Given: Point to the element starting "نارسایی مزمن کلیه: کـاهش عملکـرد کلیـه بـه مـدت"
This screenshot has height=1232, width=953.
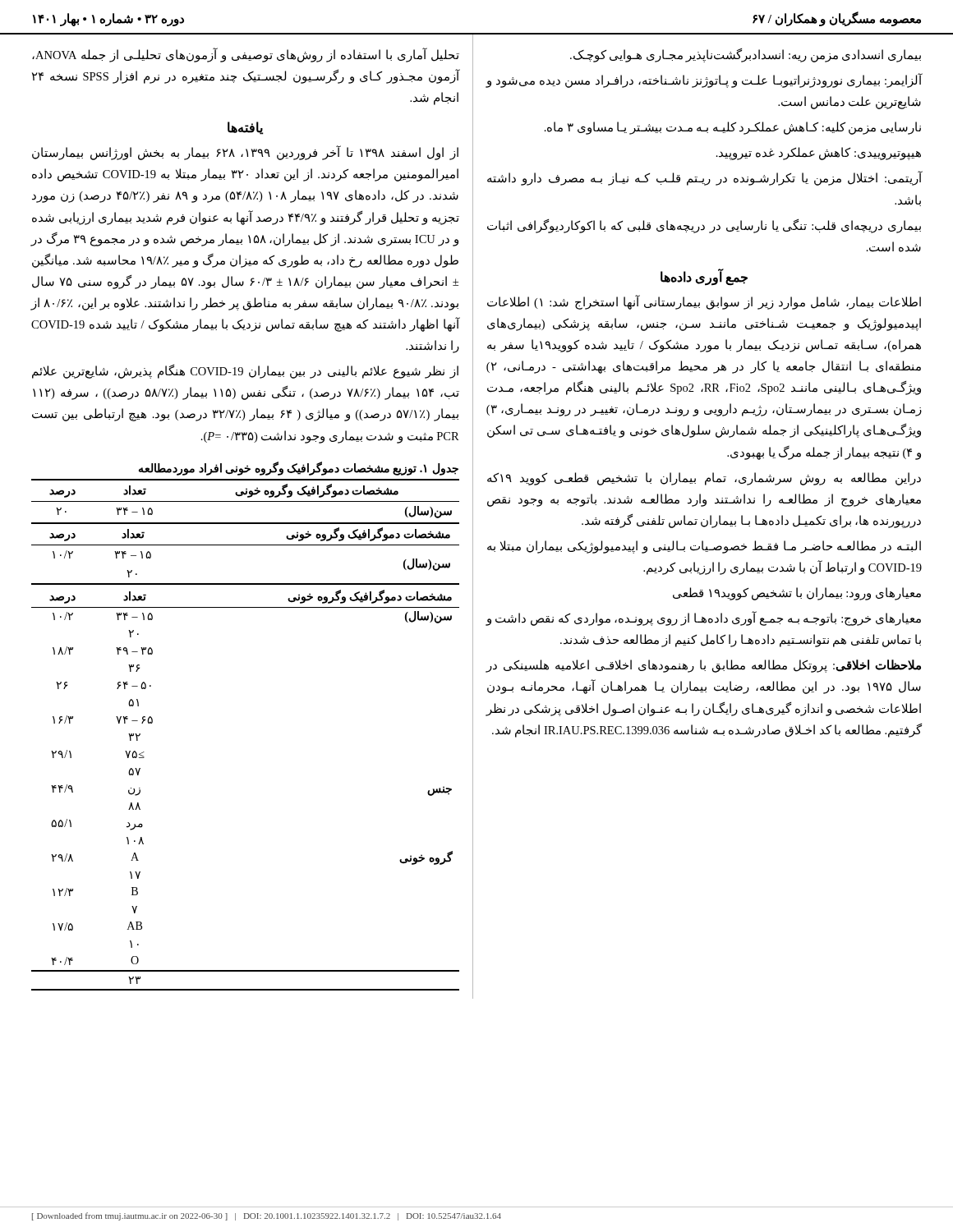Looking at the screenshot, I should click(x=733, y=128).
